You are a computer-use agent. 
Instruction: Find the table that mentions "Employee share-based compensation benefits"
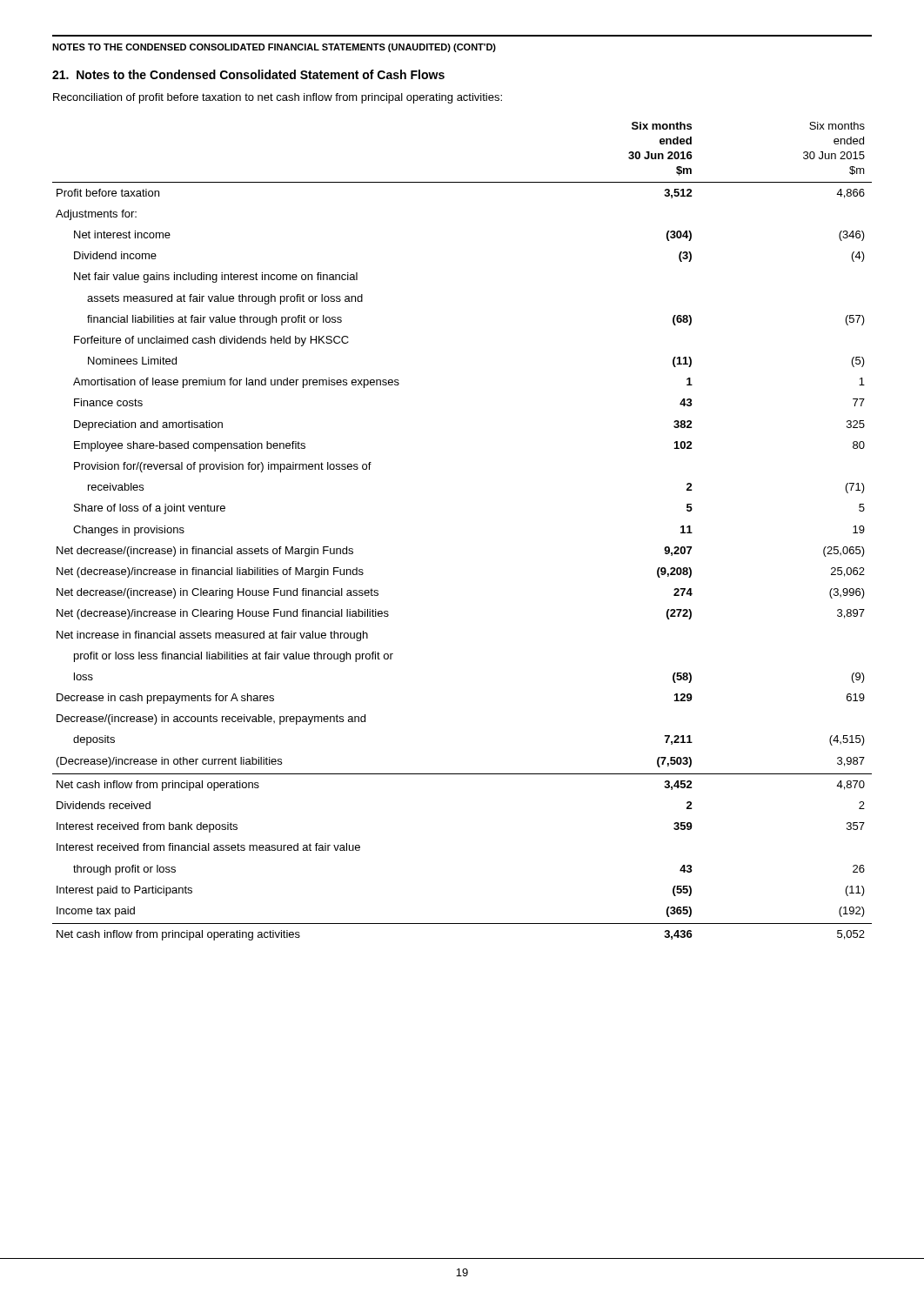pyautogui.click(x=462, y=530)
